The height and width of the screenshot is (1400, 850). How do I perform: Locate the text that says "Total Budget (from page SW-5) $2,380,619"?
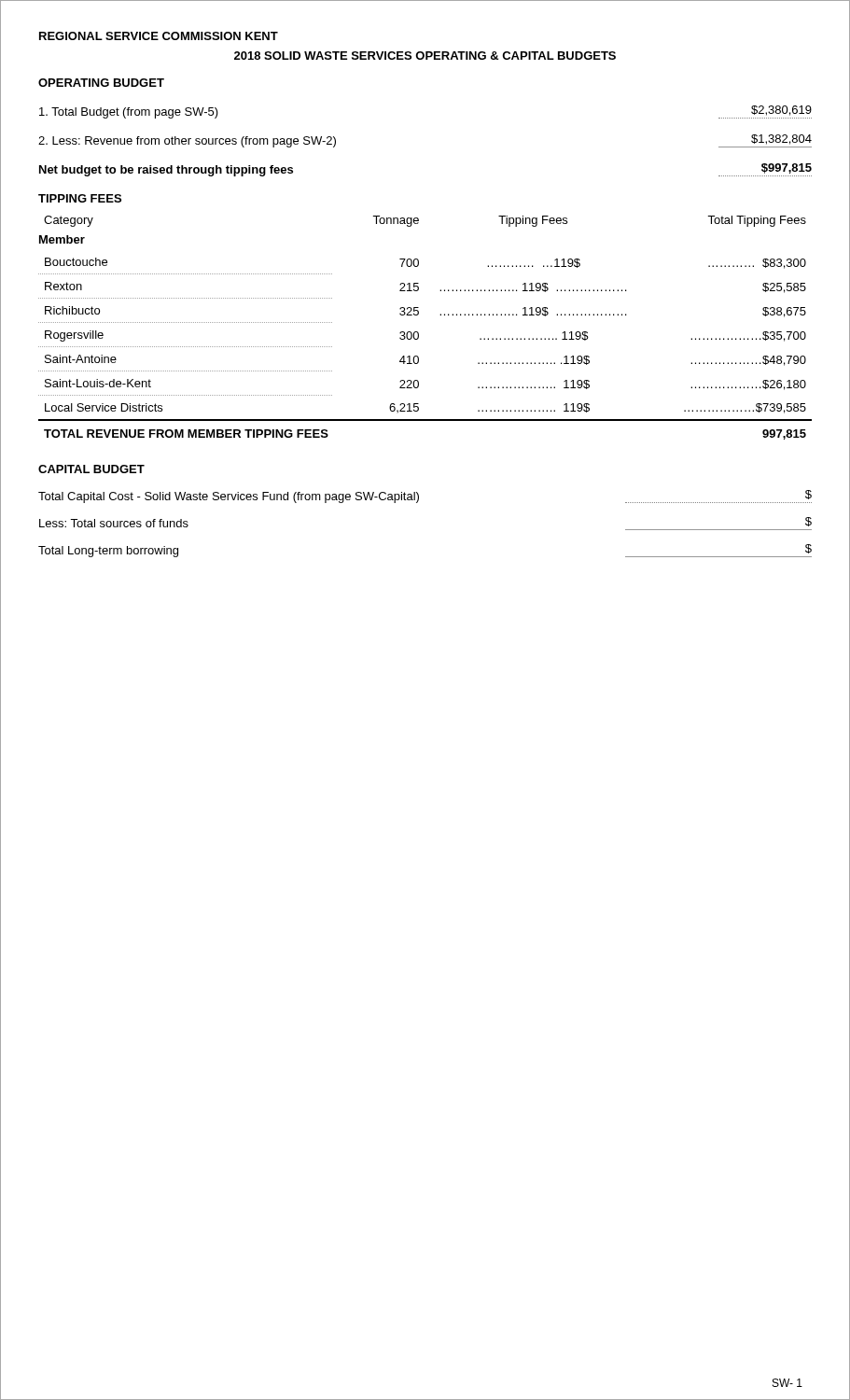pyautogui.click(x=128, y=112)
